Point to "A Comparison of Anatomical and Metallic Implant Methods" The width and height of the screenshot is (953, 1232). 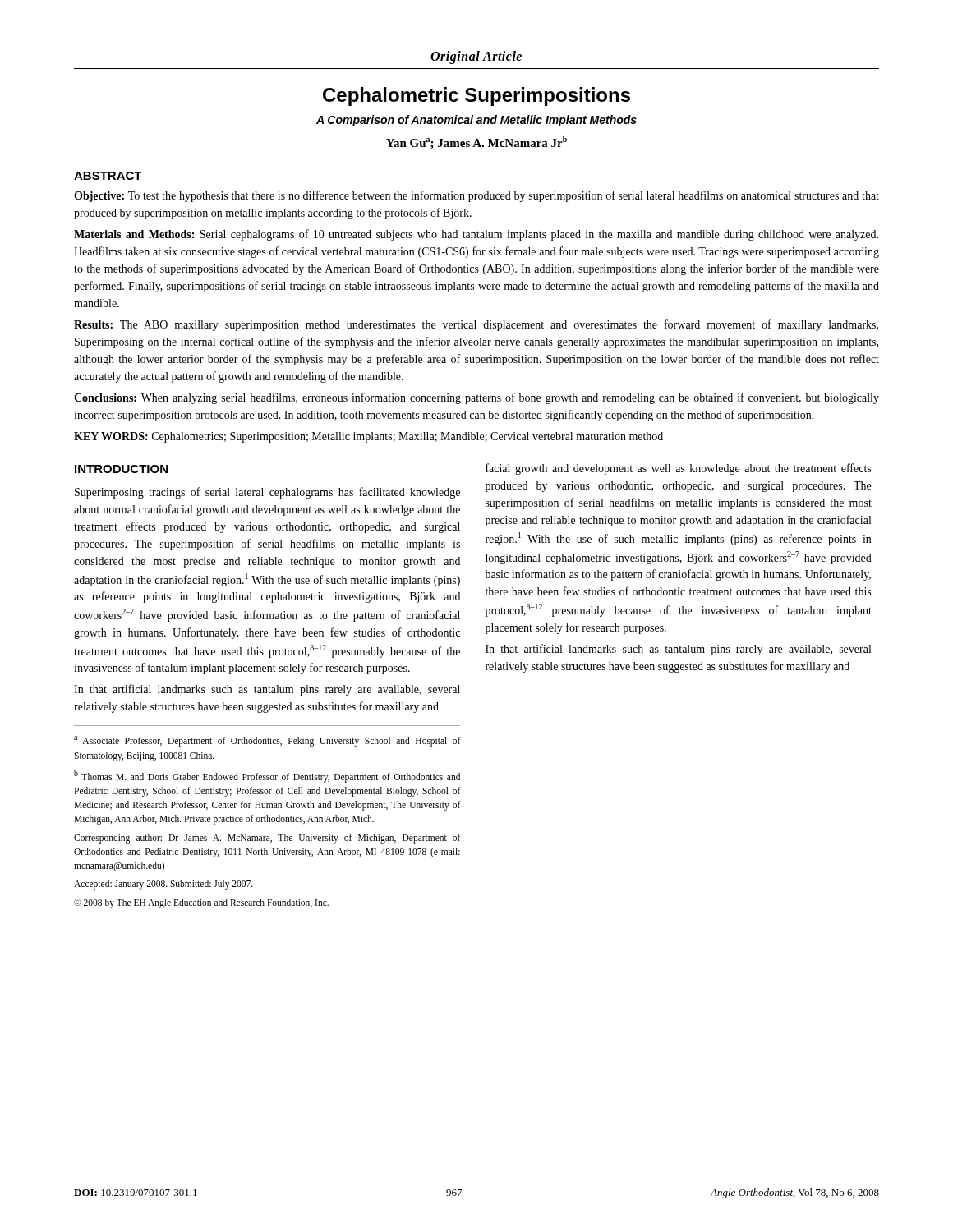(x=476, y=120)
